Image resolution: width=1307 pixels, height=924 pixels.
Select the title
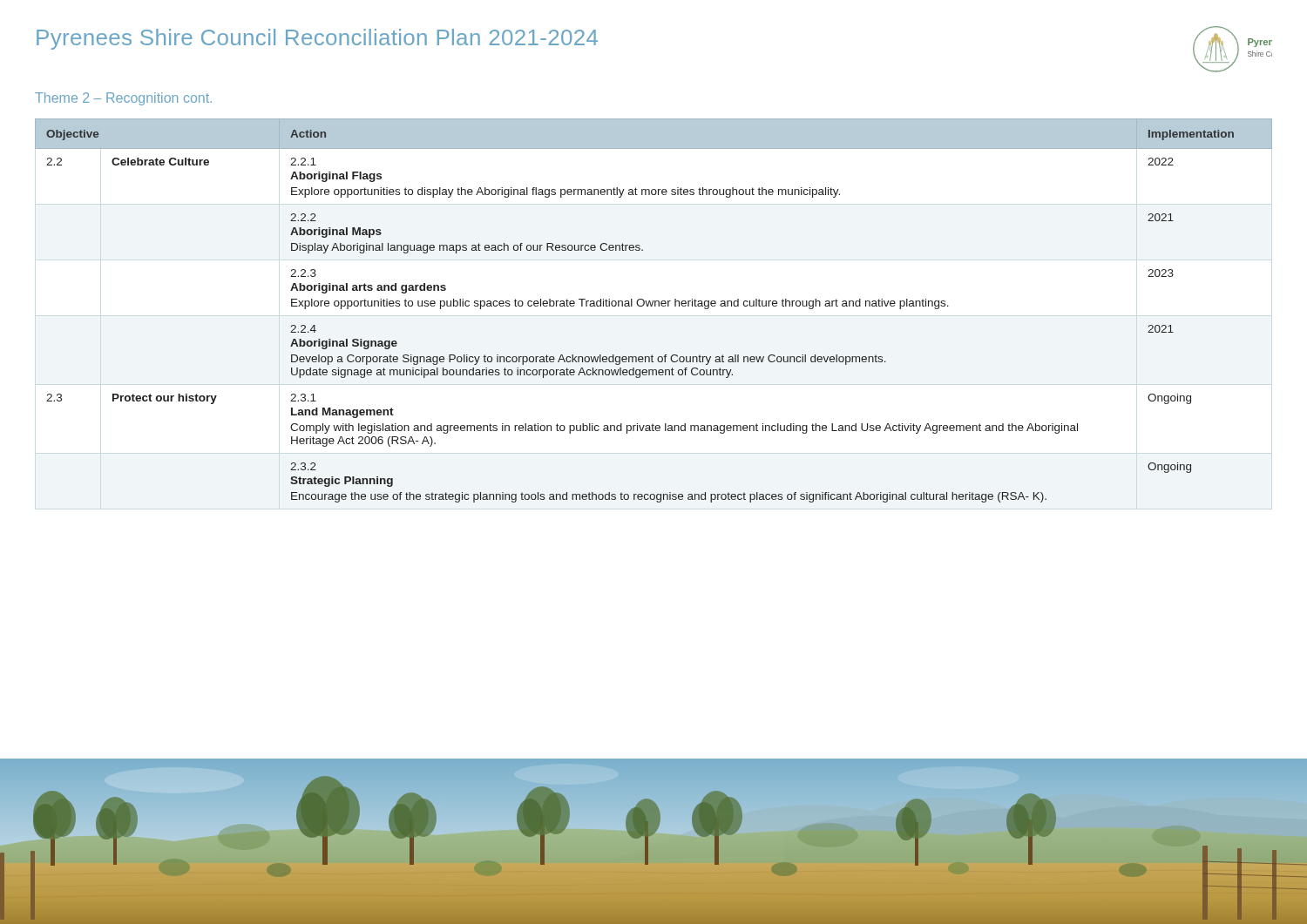click(317, 37)
